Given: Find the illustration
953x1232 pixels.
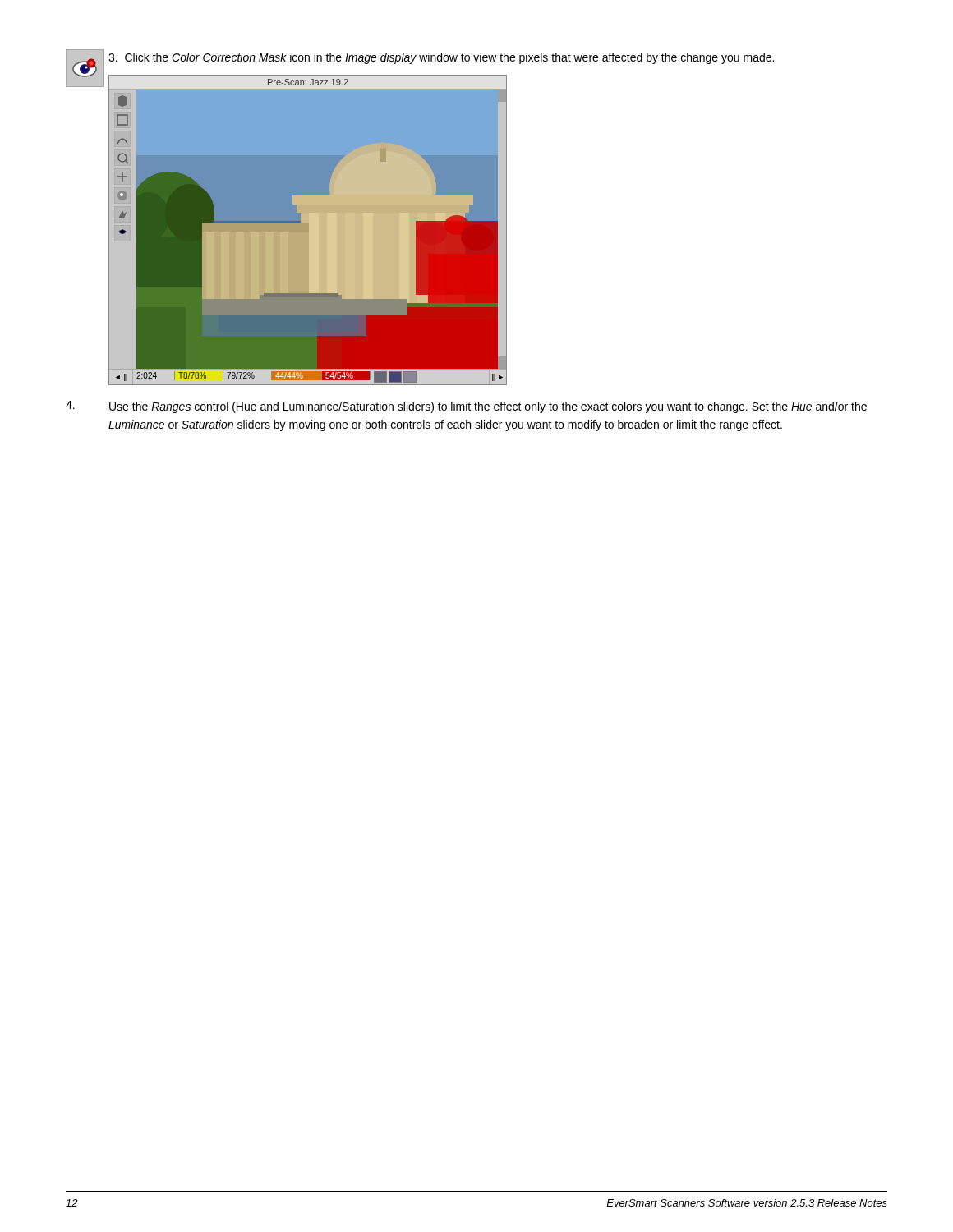Looking at the screenshot, I should click(87, 69).
